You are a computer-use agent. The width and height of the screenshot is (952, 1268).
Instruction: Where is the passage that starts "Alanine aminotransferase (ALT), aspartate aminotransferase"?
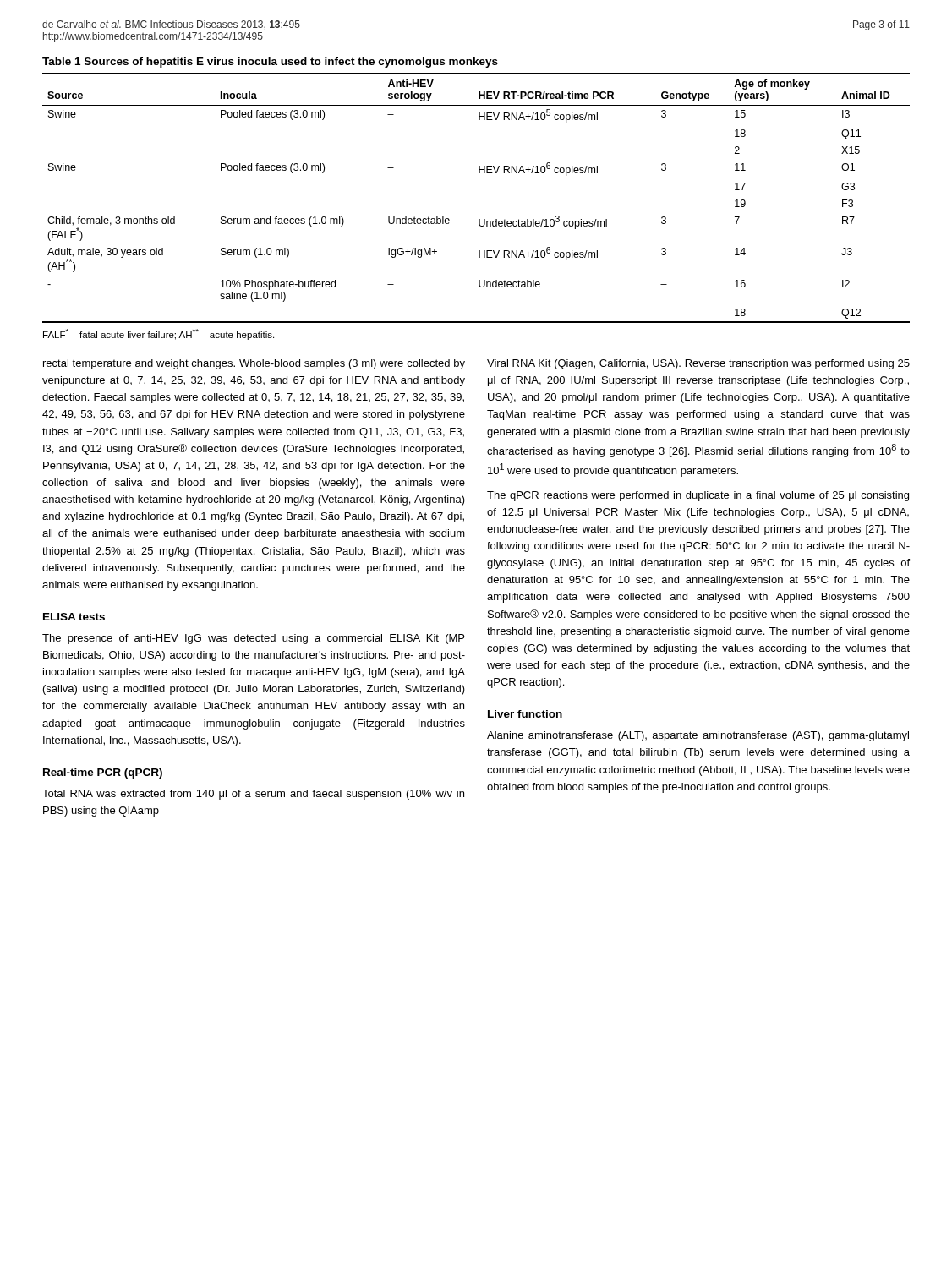tap(698, 761)
